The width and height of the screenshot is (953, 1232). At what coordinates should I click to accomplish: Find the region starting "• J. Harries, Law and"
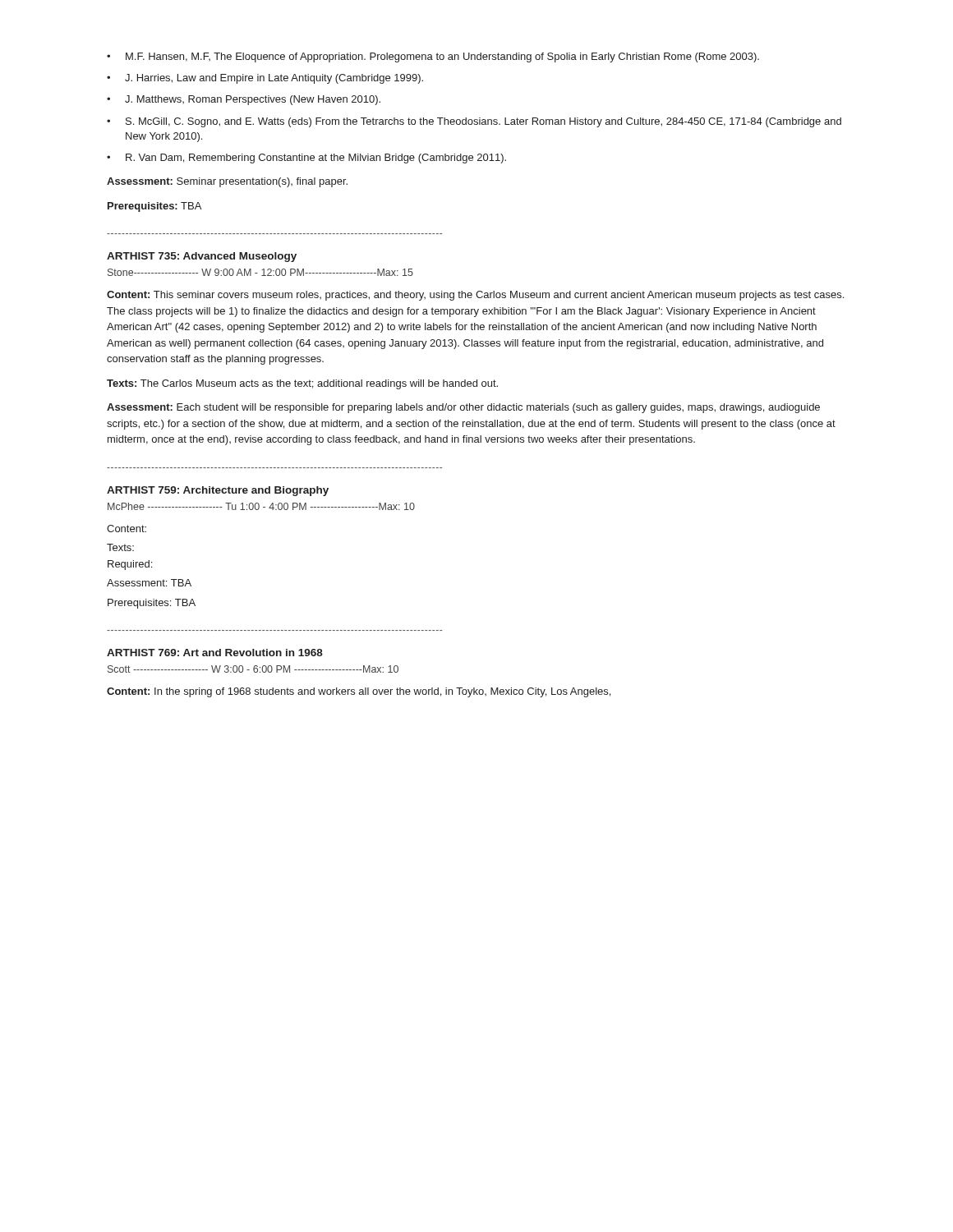click(265, 79)
